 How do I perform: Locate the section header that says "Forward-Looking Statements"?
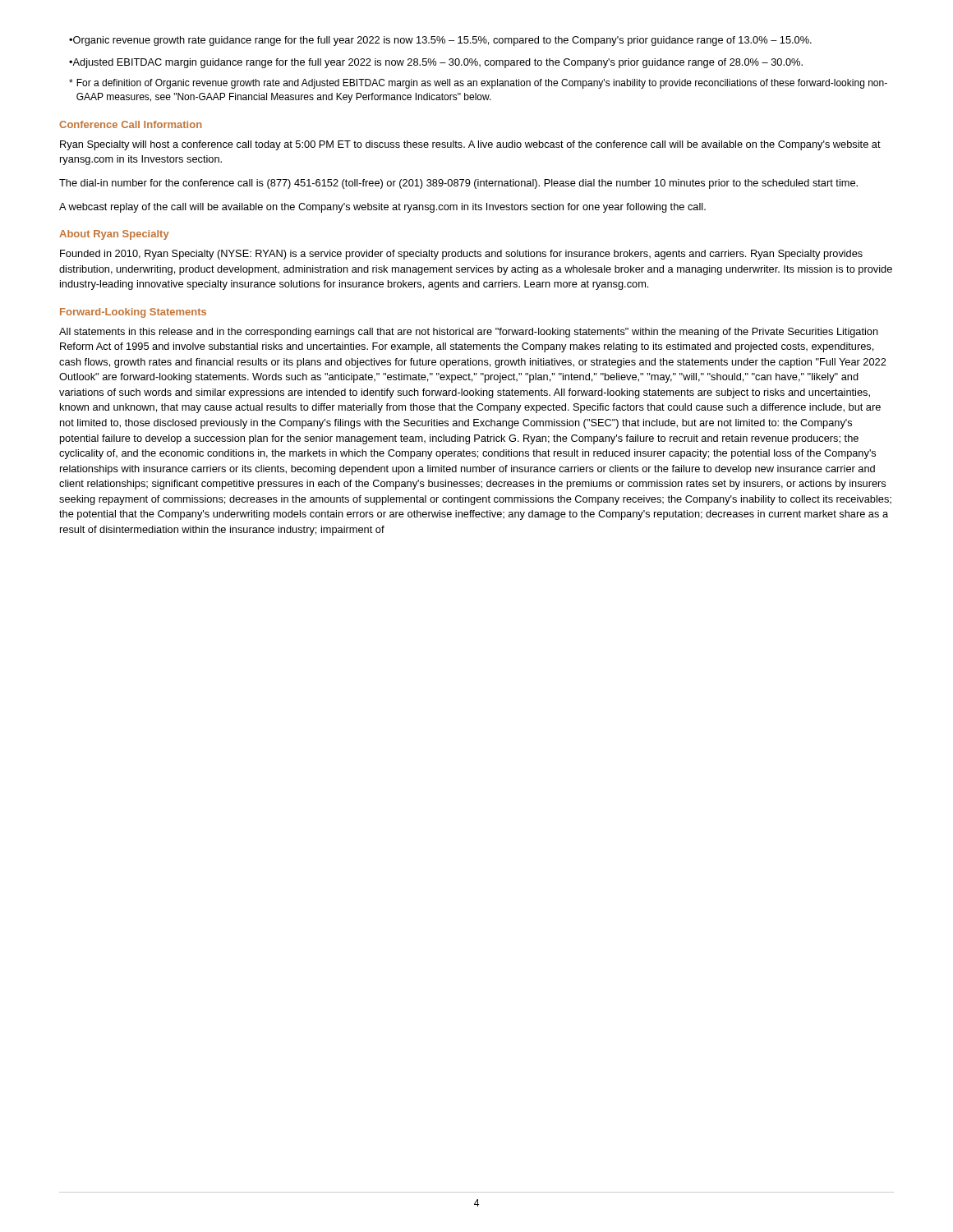[x=133, y=311]
